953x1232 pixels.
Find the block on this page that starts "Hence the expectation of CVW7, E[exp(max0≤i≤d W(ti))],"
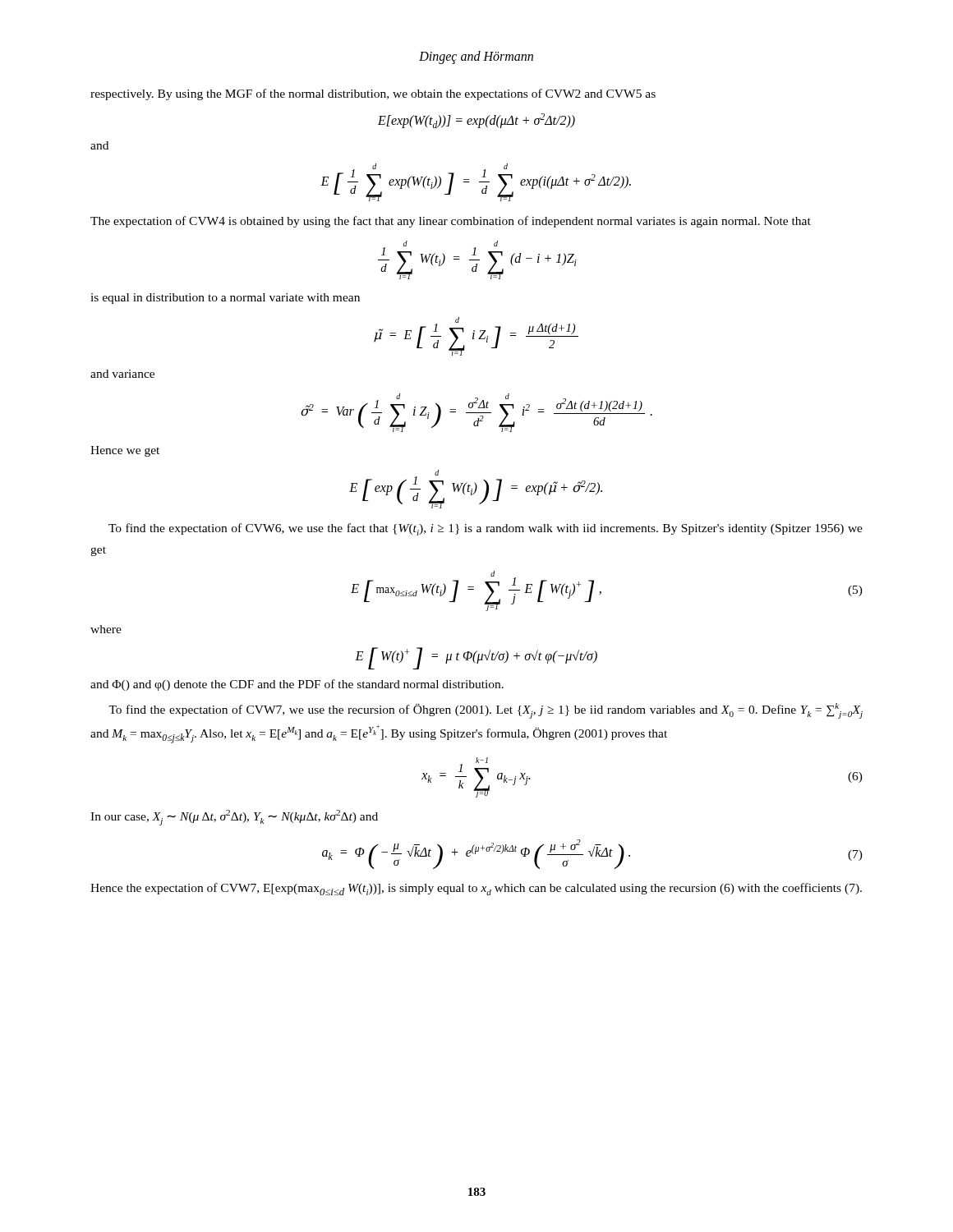476,889
